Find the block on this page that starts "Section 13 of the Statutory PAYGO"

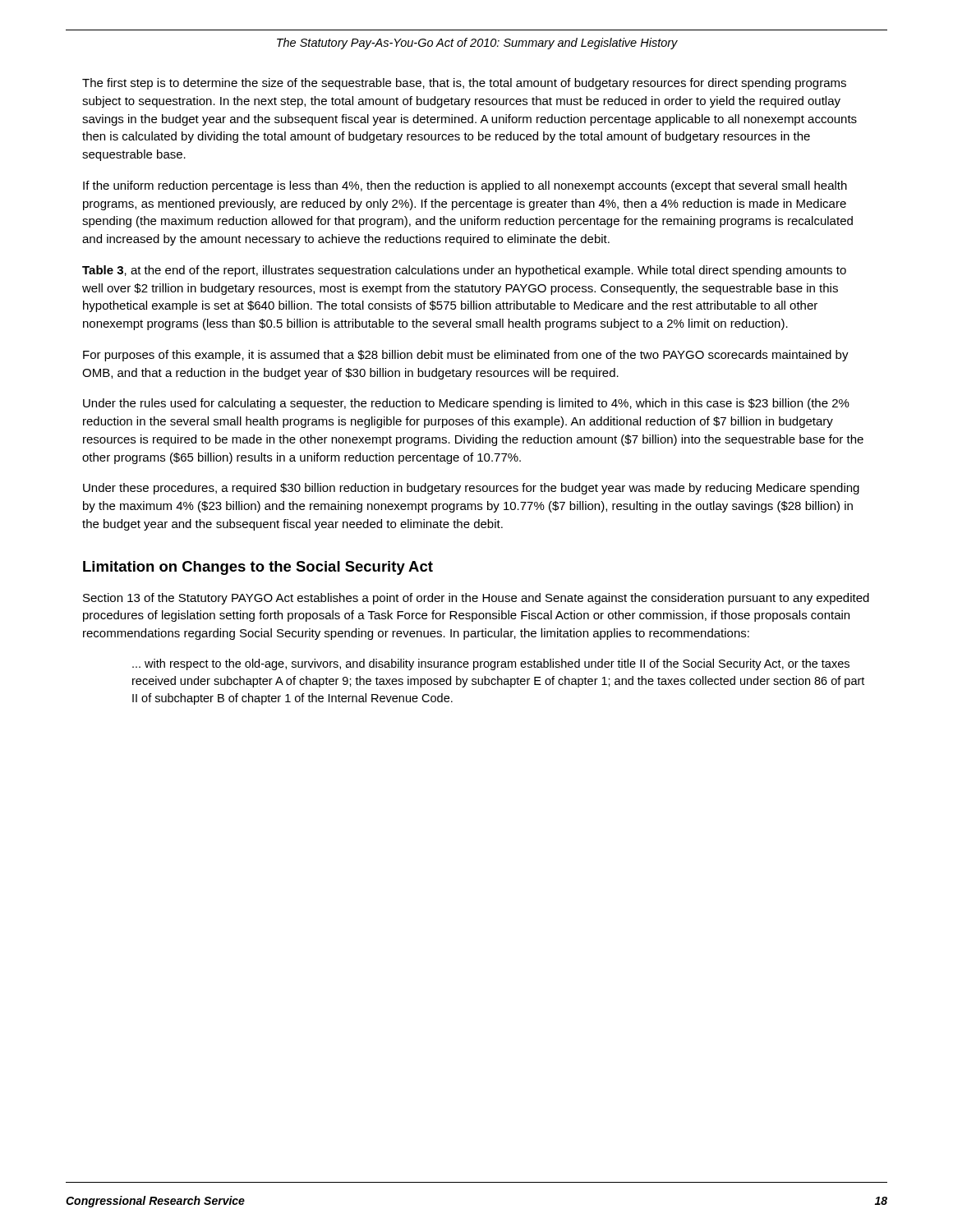pos(476,615)
